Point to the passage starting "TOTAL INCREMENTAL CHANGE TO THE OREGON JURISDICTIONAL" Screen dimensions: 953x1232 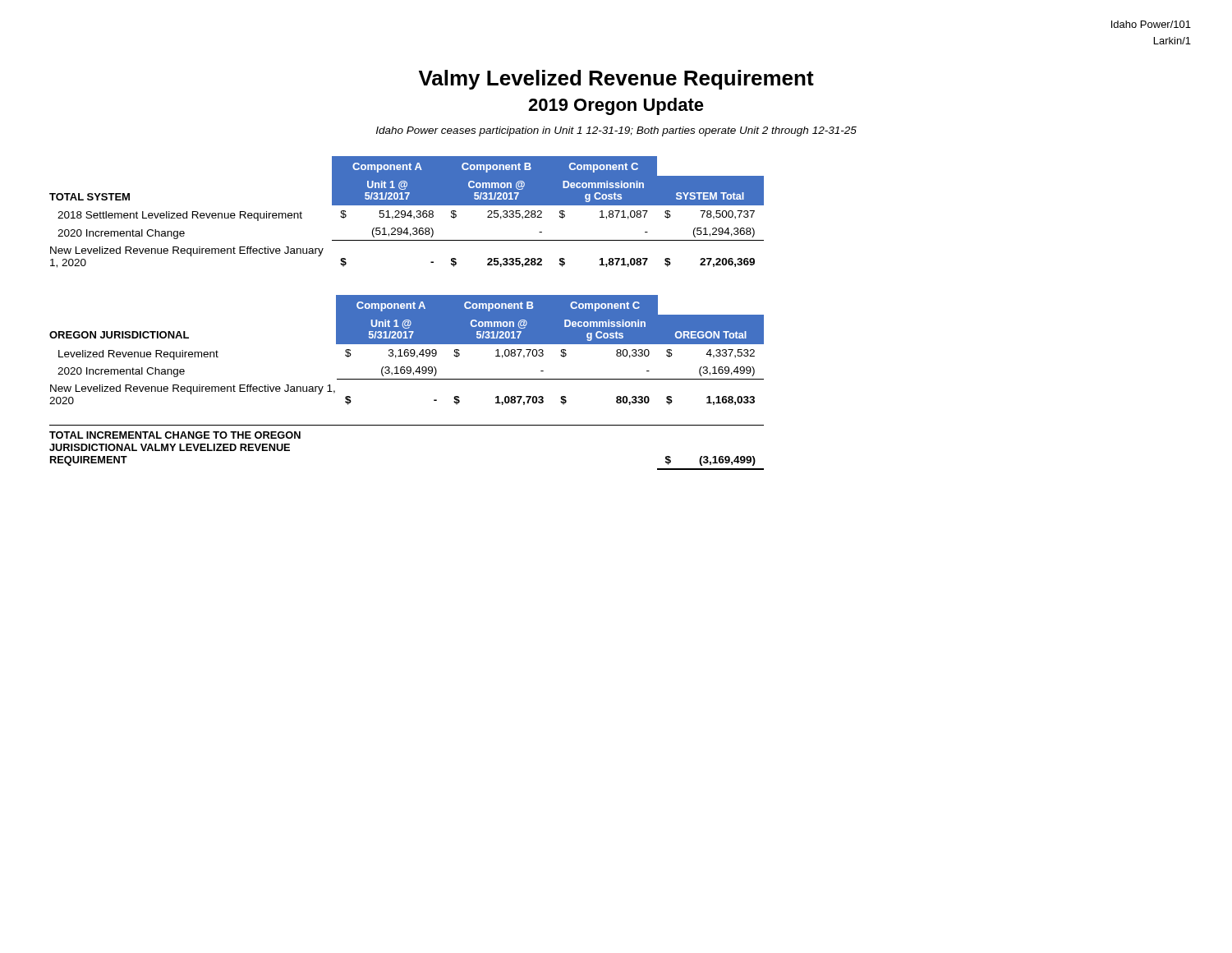[175, 435]
